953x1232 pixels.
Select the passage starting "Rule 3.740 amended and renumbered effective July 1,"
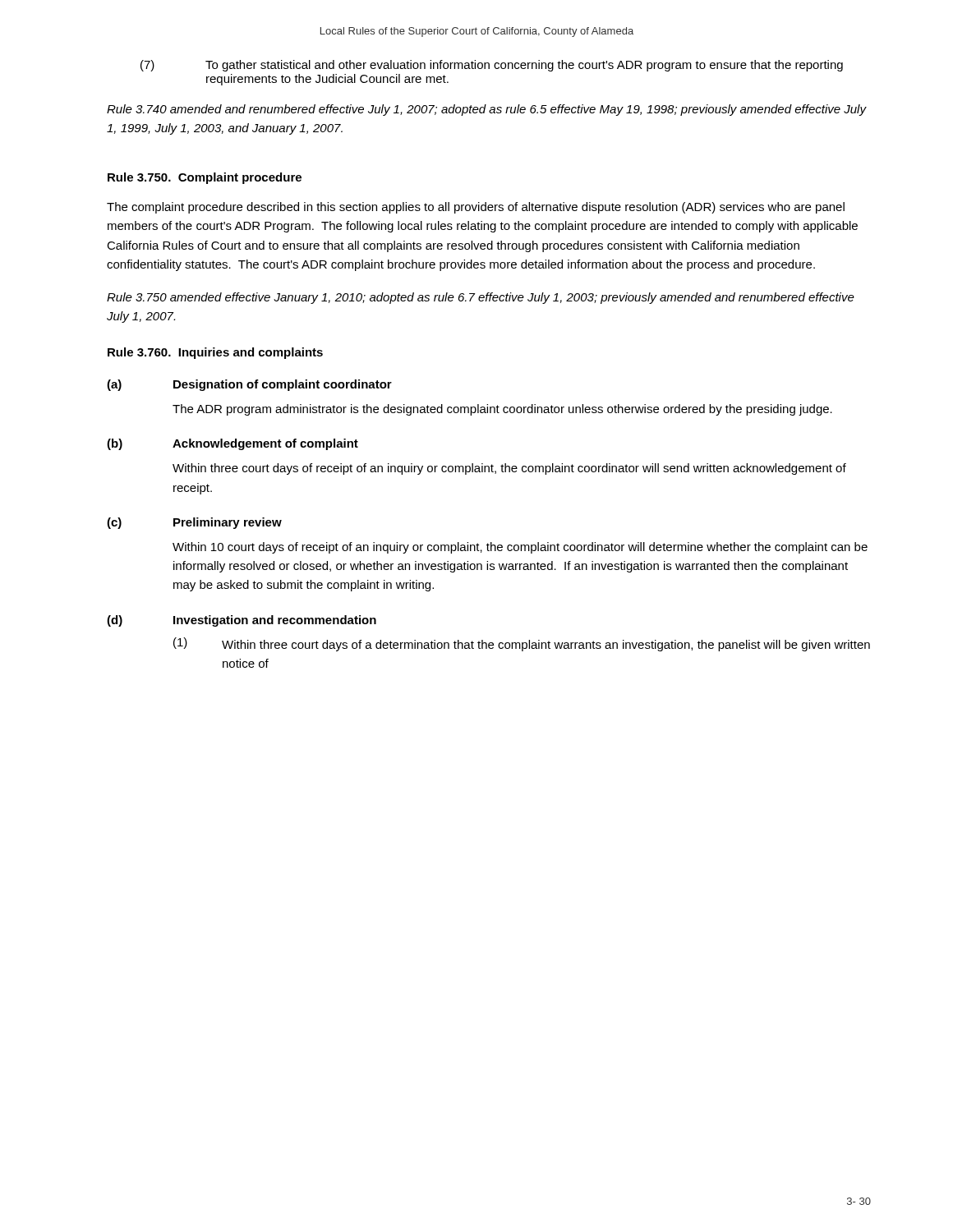486,118
